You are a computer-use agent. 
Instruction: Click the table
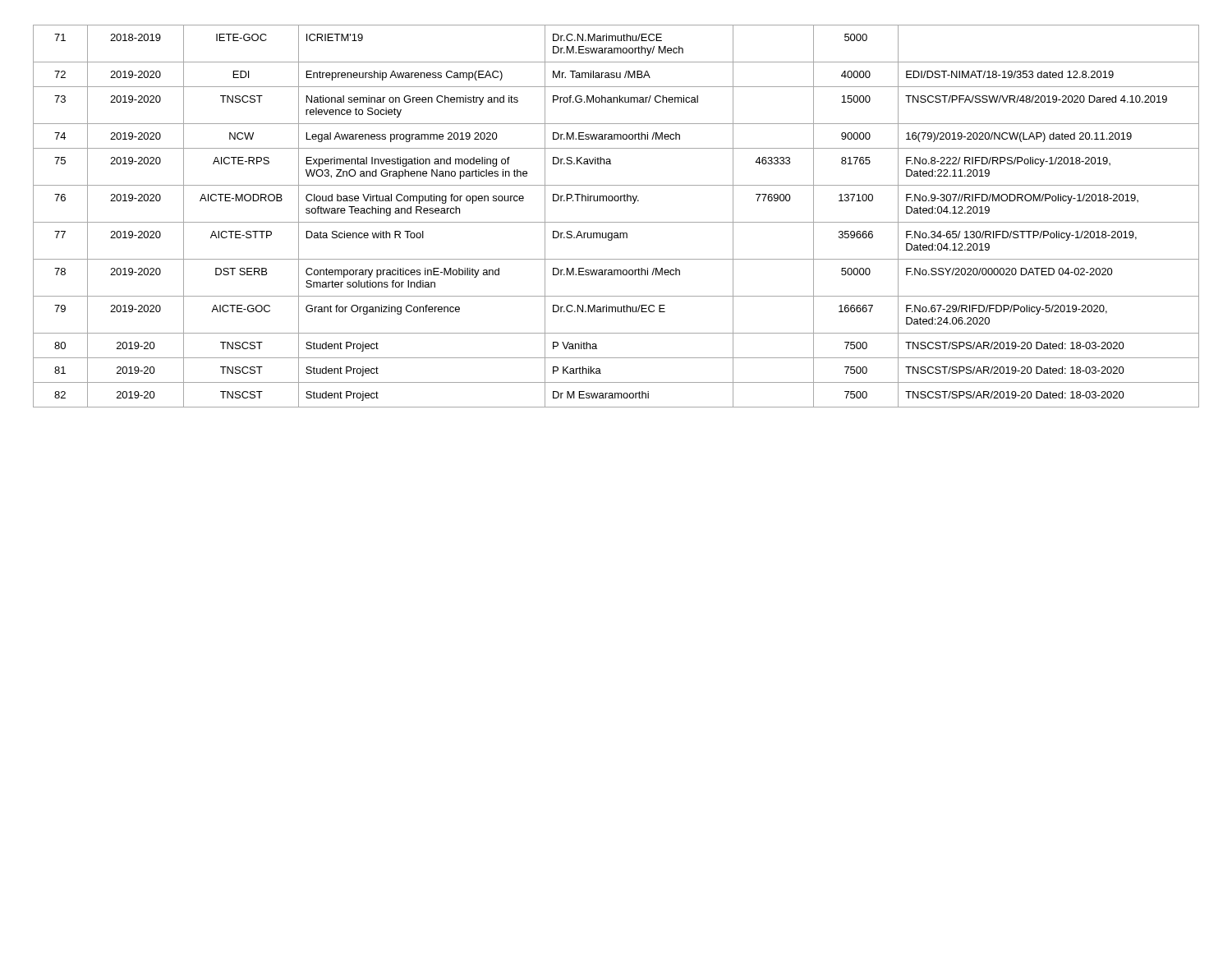point(616,216)
